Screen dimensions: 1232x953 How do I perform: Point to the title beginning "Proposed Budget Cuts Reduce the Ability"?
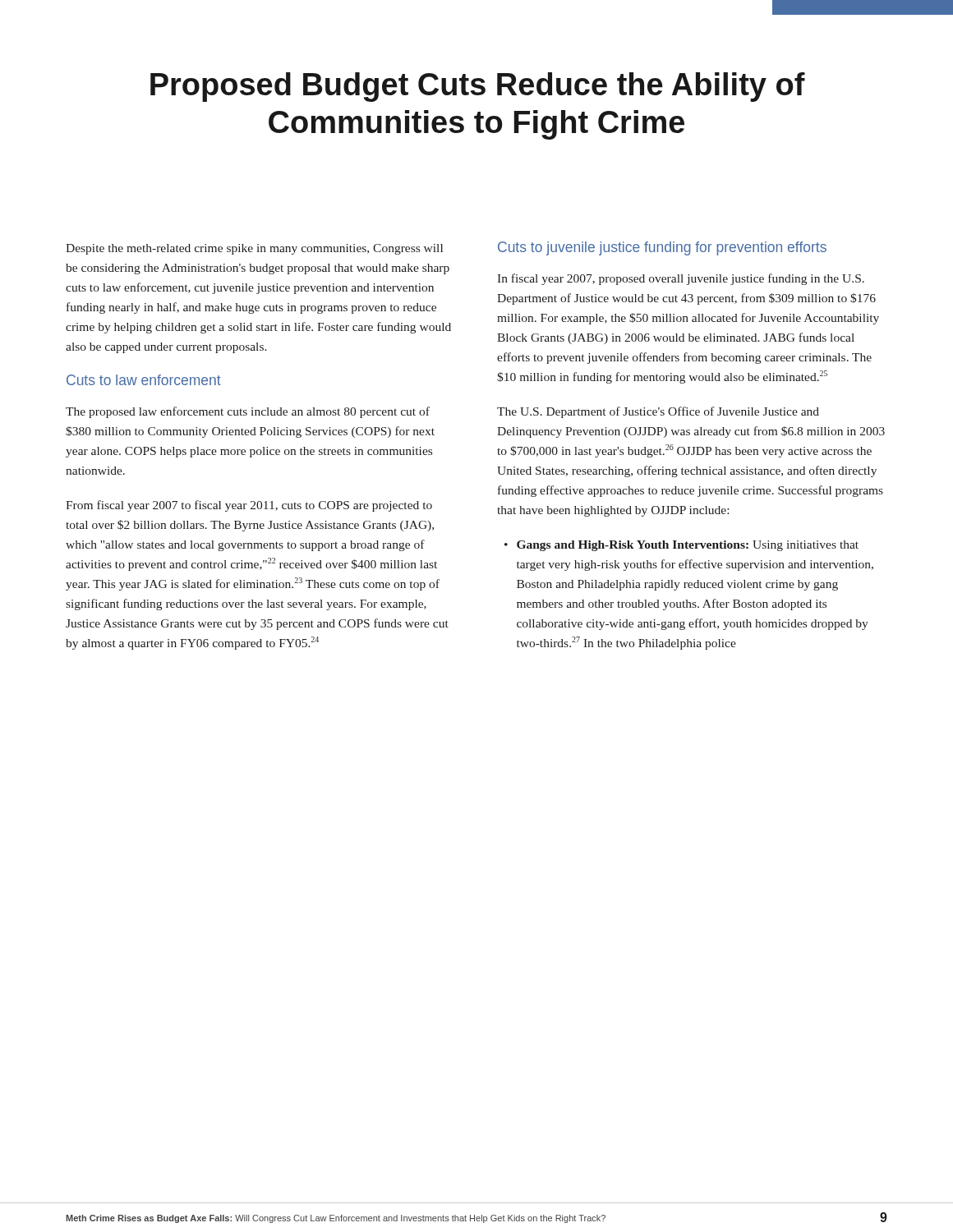point(476,104)
